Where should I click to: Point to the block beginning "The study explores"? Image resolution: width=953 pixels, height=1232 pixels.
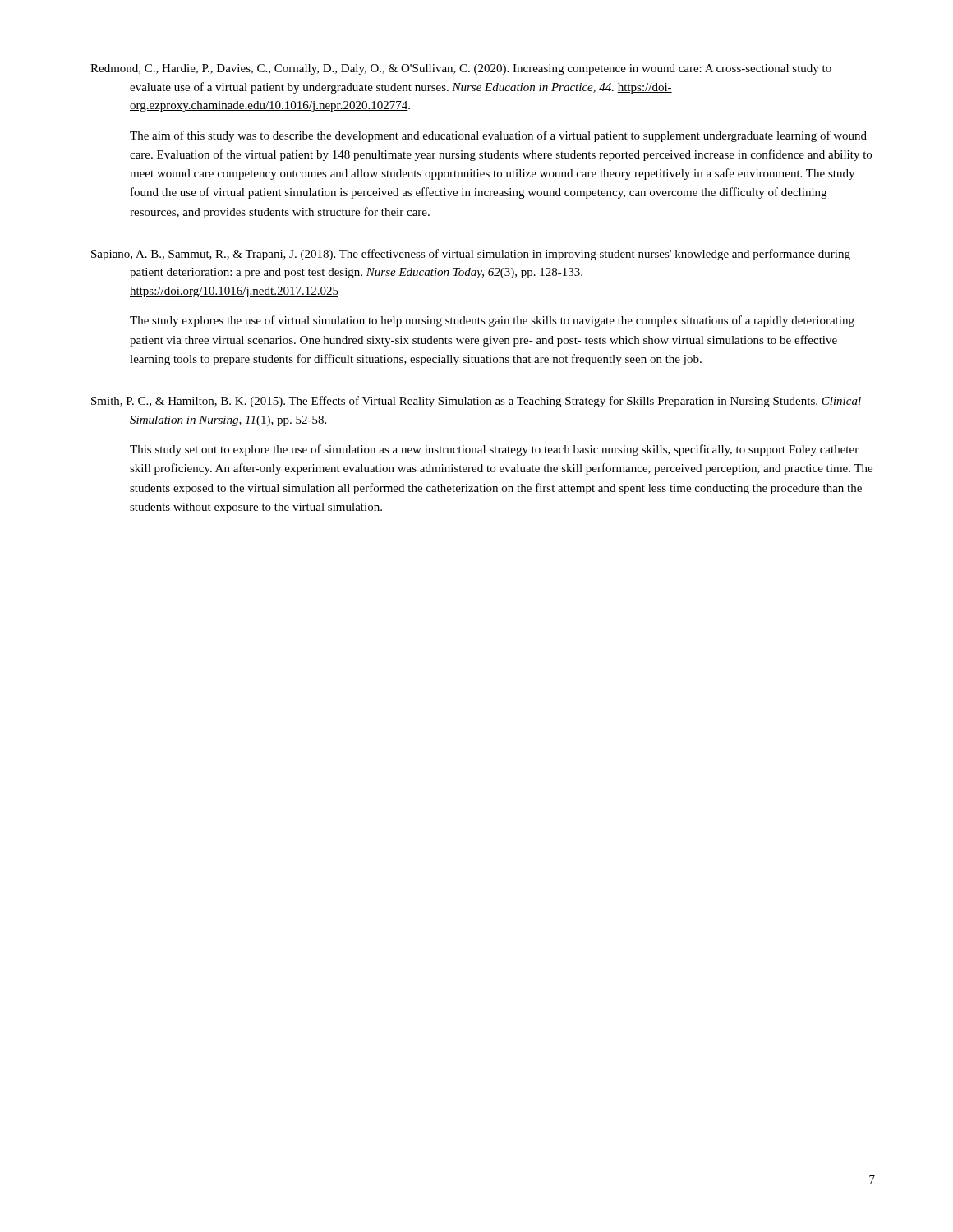(492, 340)
